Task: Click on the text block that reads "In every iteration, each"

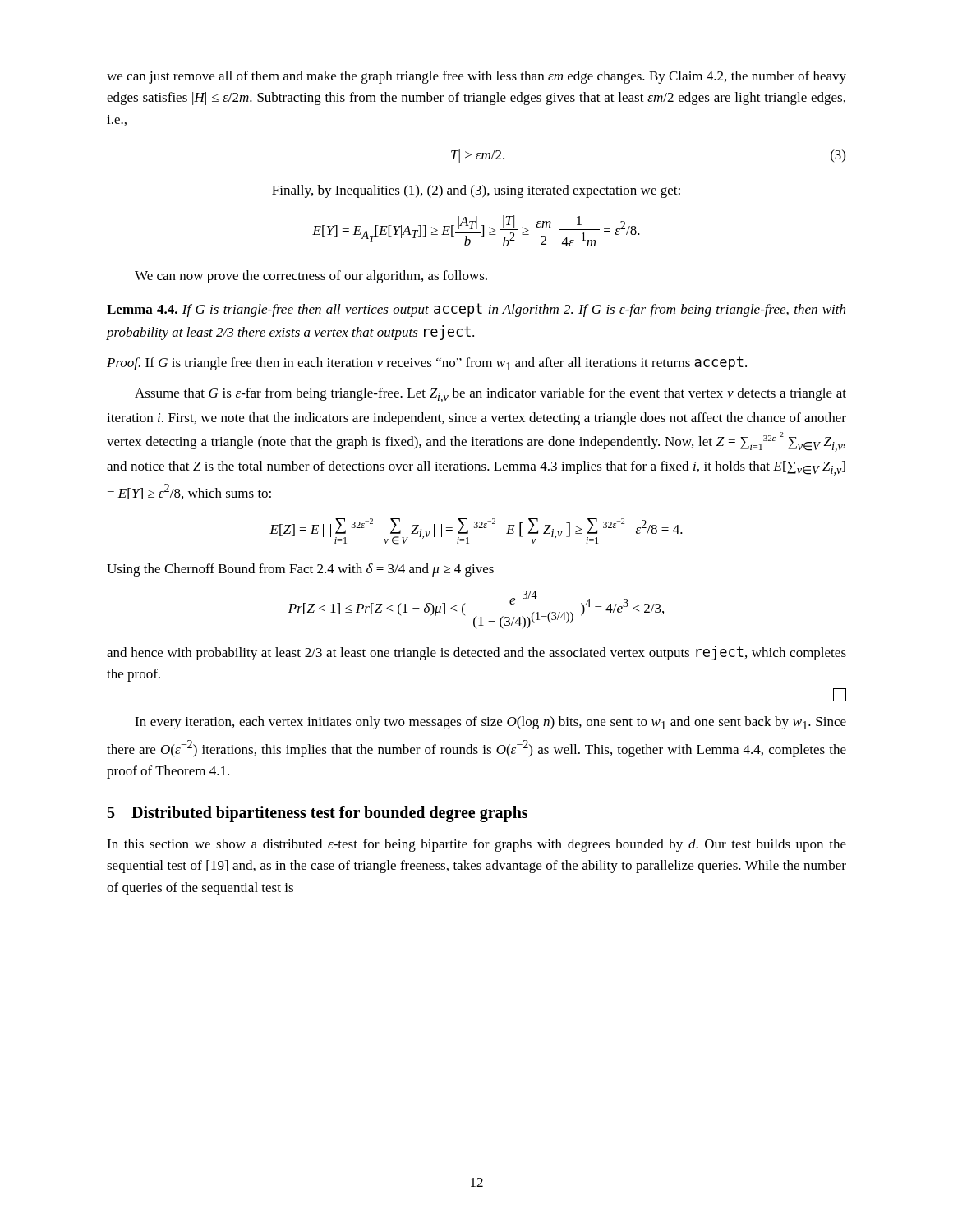Action: point(476,747)
